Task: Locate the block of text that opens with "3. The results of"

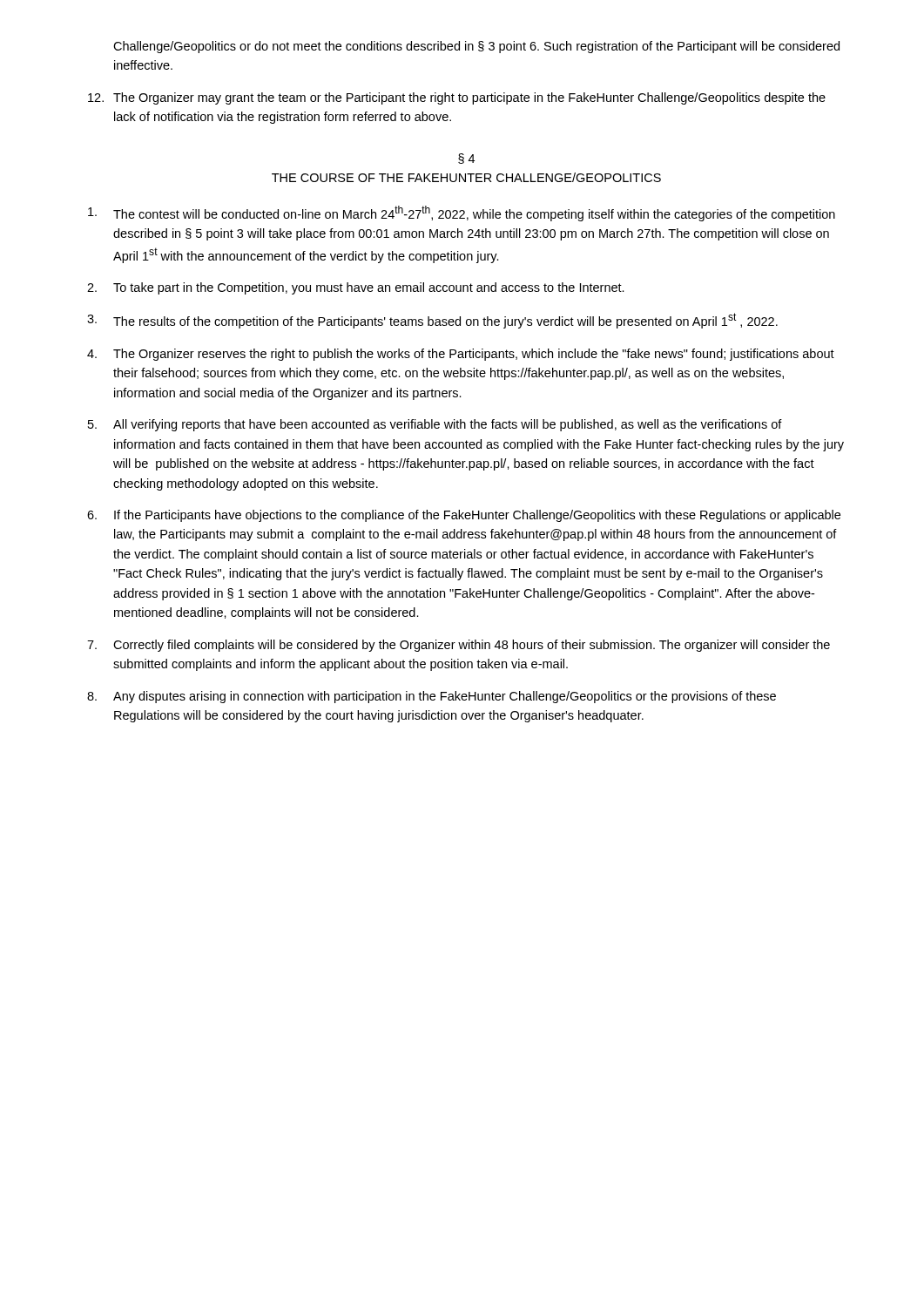Action: [x=466, y=321]
